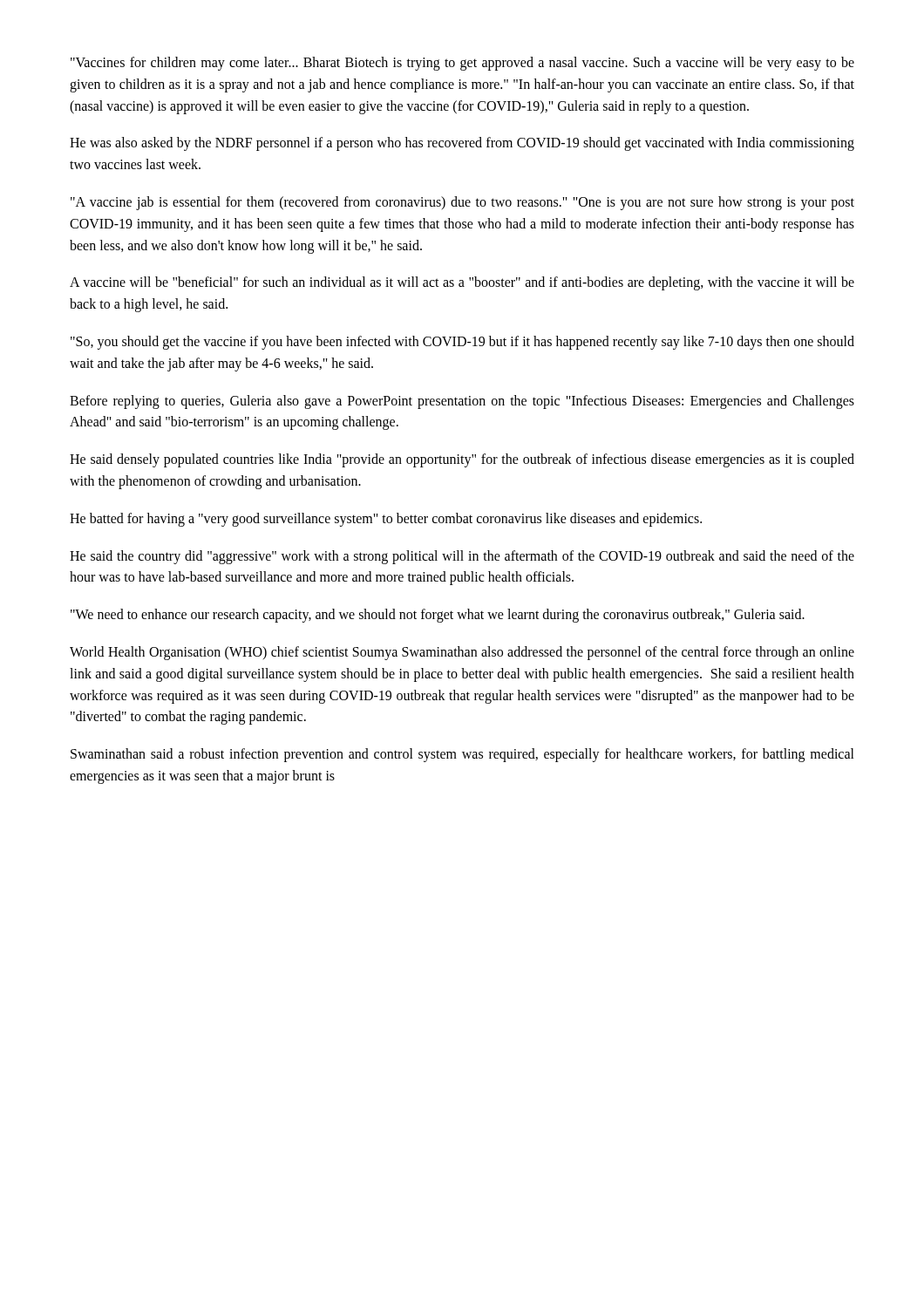Screen dimensions: 1308x924
Task: Click the passage that begins ""A vaccine jab is essential for"
Action: tap(462, 224)
